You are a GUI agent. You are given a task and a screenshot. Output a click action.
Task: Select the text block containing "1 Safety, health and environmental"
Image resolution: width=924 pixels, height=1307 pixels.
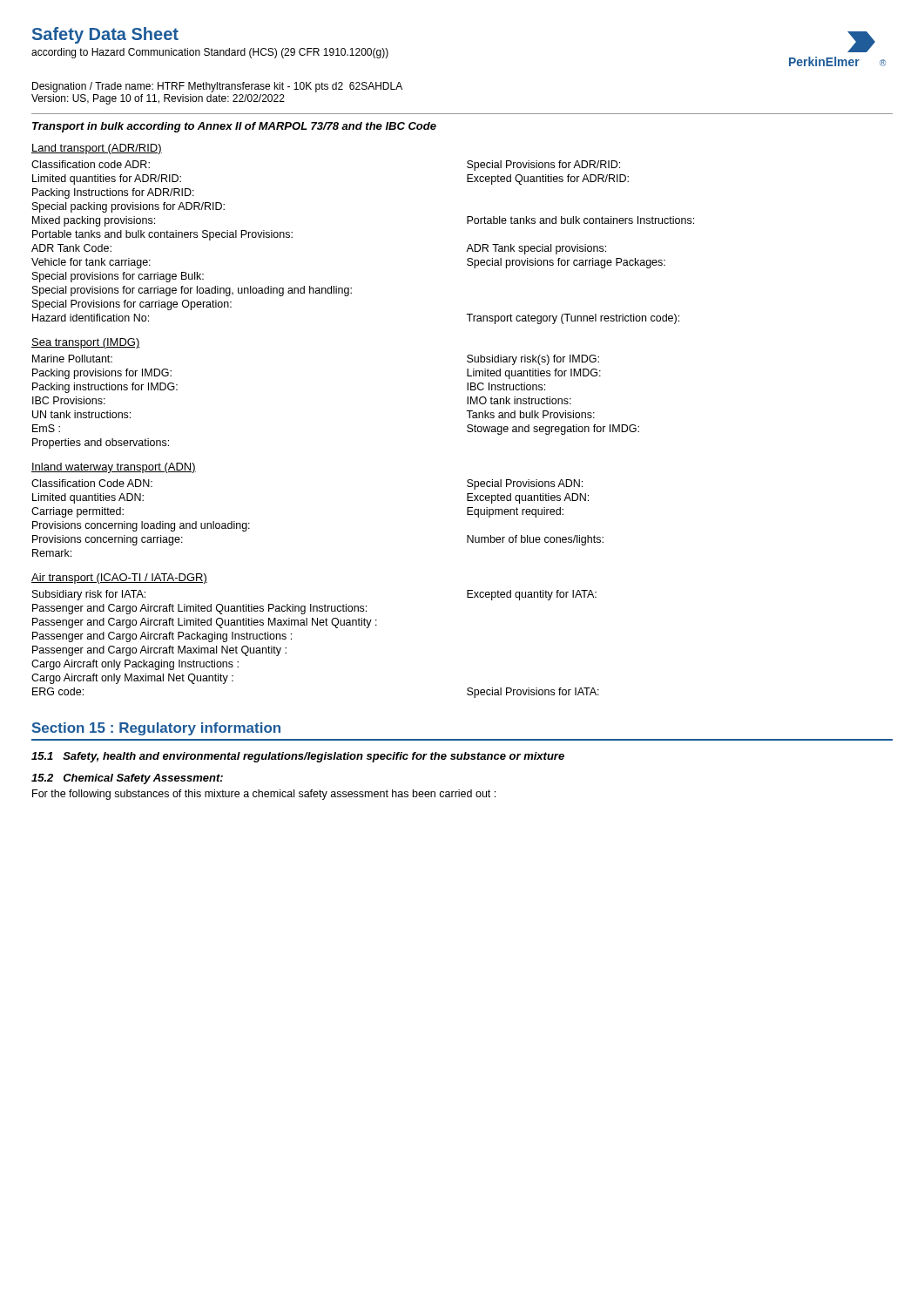click(x=298, y=756)
